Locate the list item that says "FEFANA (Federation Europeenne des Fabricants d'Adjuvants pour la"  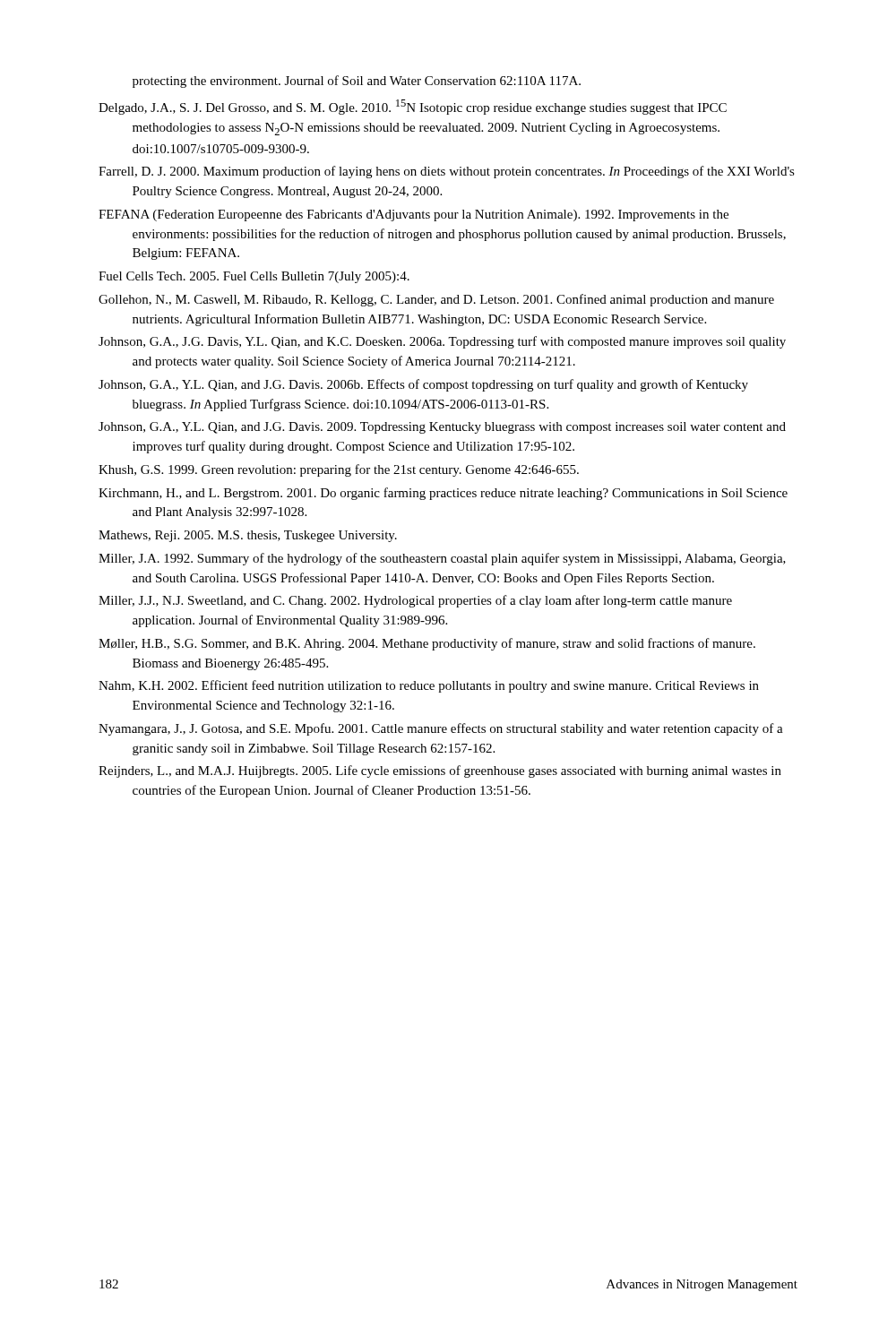point(442,234)
